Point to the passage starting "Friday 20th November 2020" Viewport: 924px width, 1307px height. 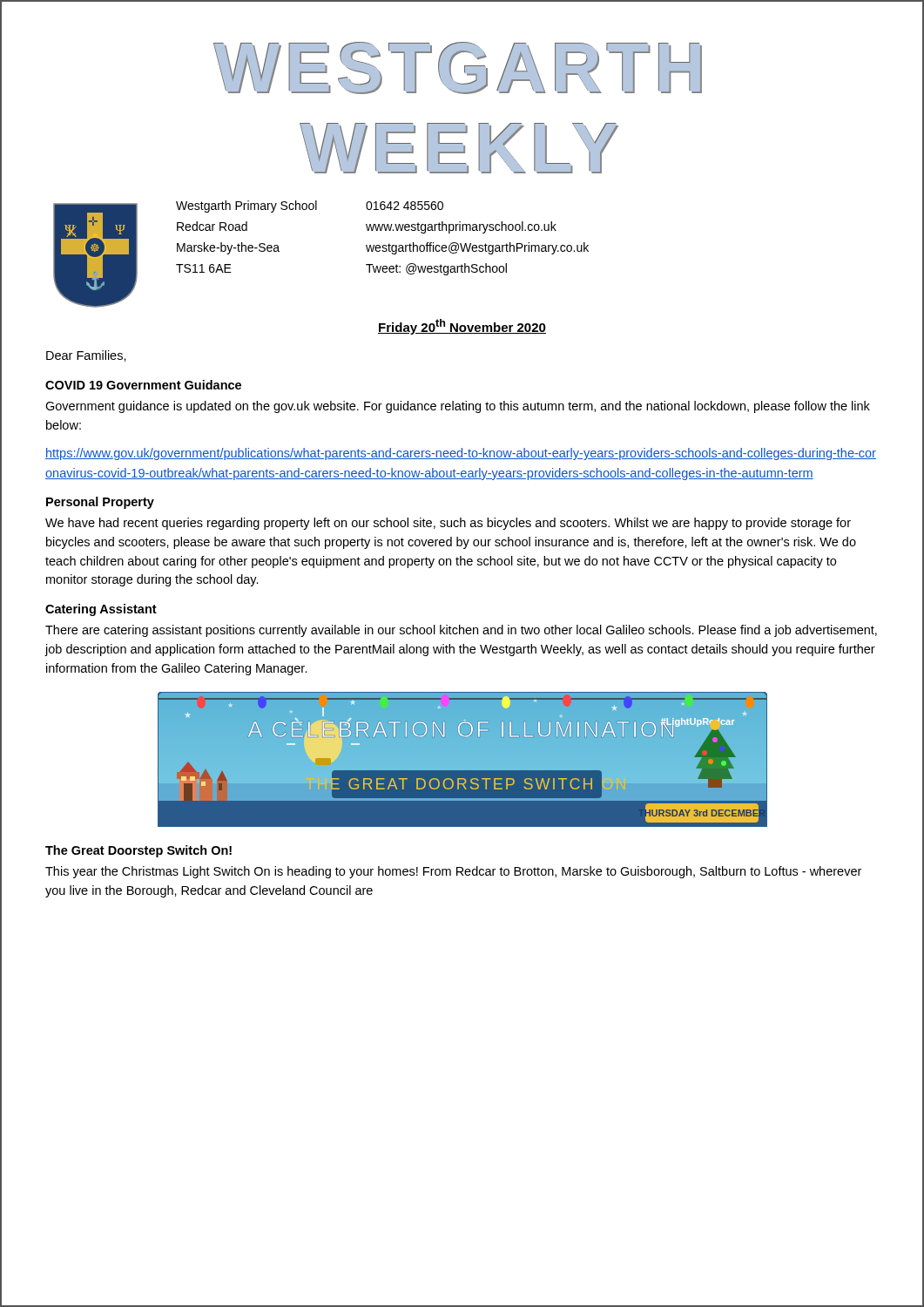point(462,326)
